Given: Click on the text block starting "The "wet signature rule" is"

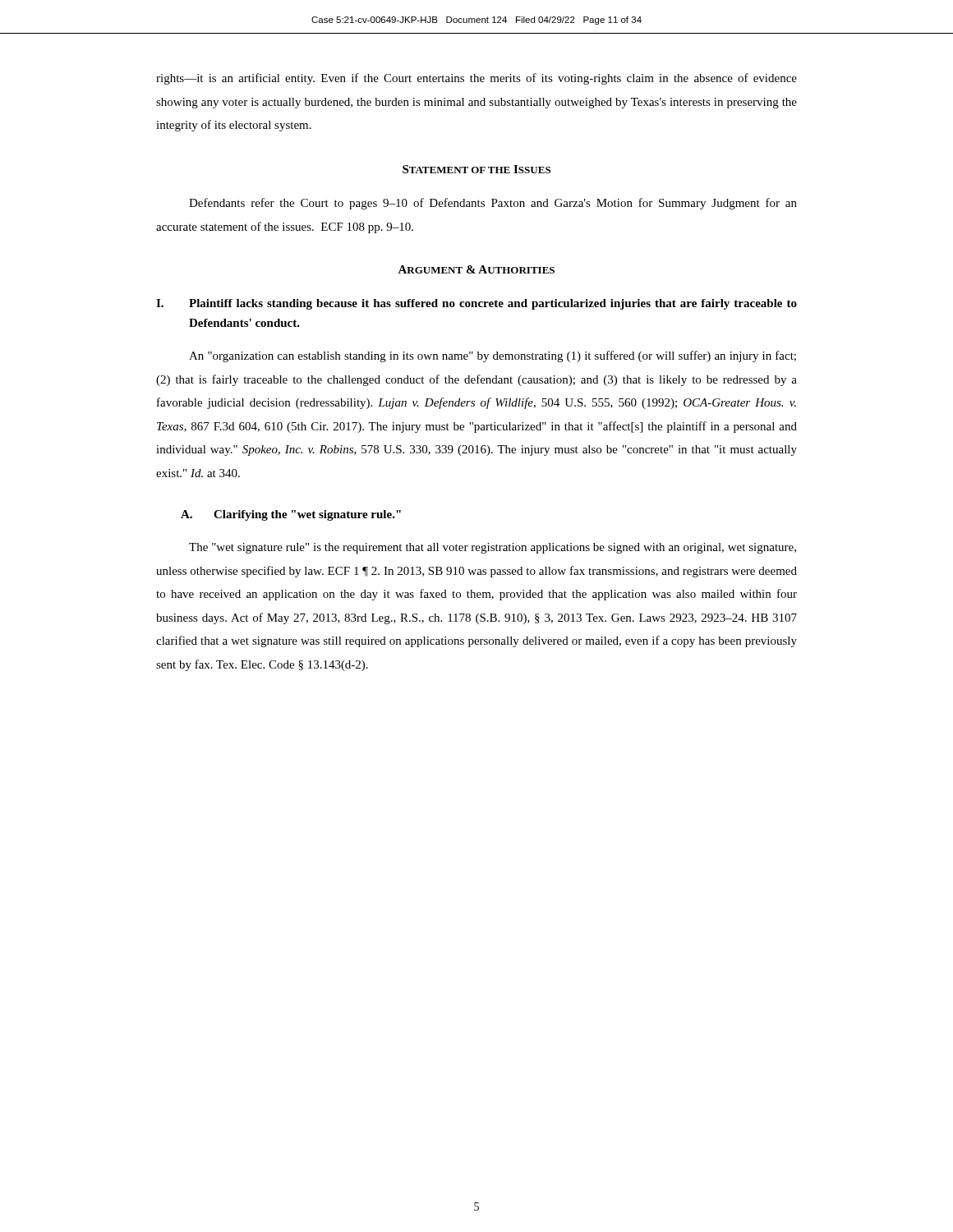Looking at the screenshot, I should [x=476, y=606].
